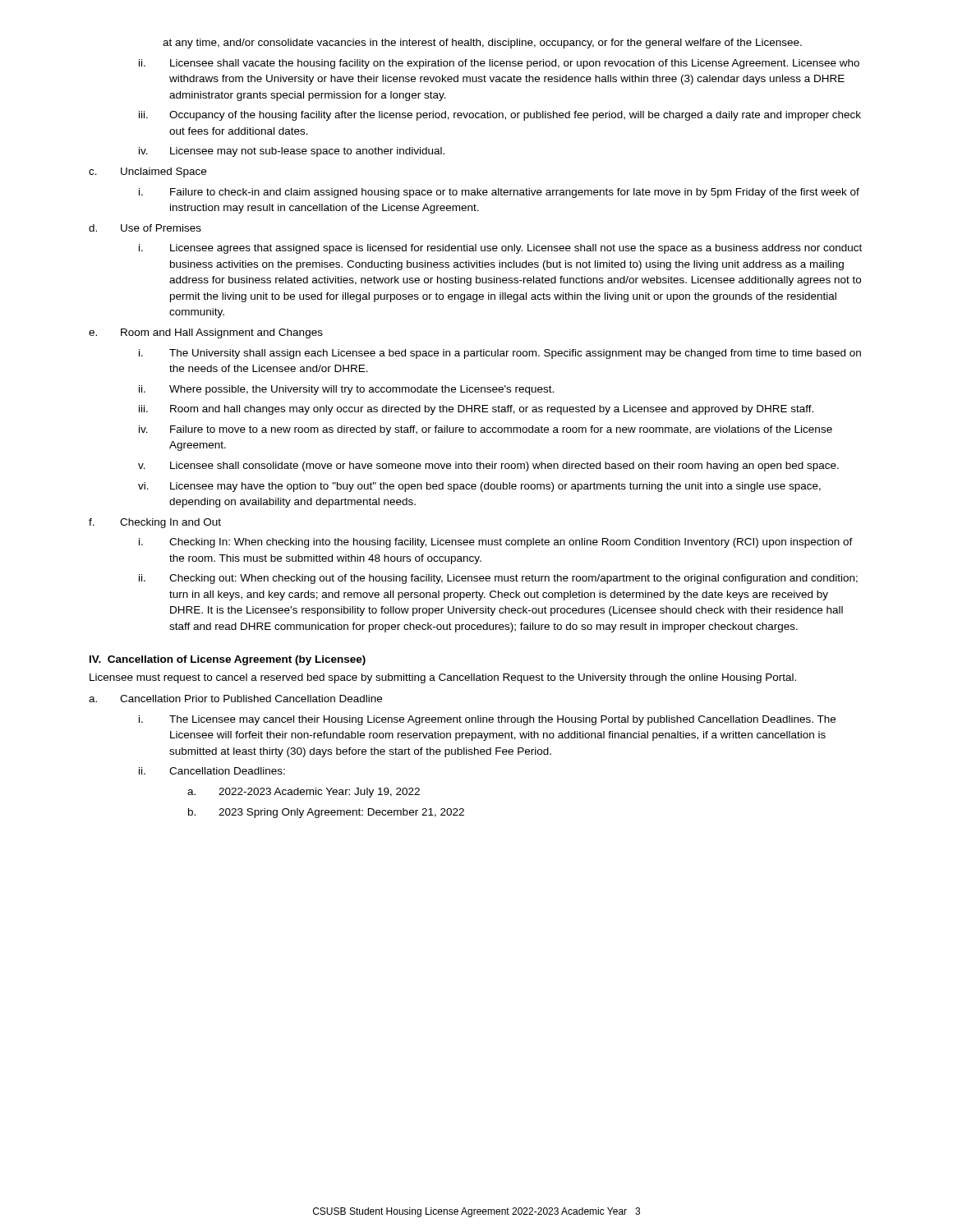Find the list item that reads "i. The Licensee may cancel their"
Screen dimensions: 1232x953
point(501,735)
